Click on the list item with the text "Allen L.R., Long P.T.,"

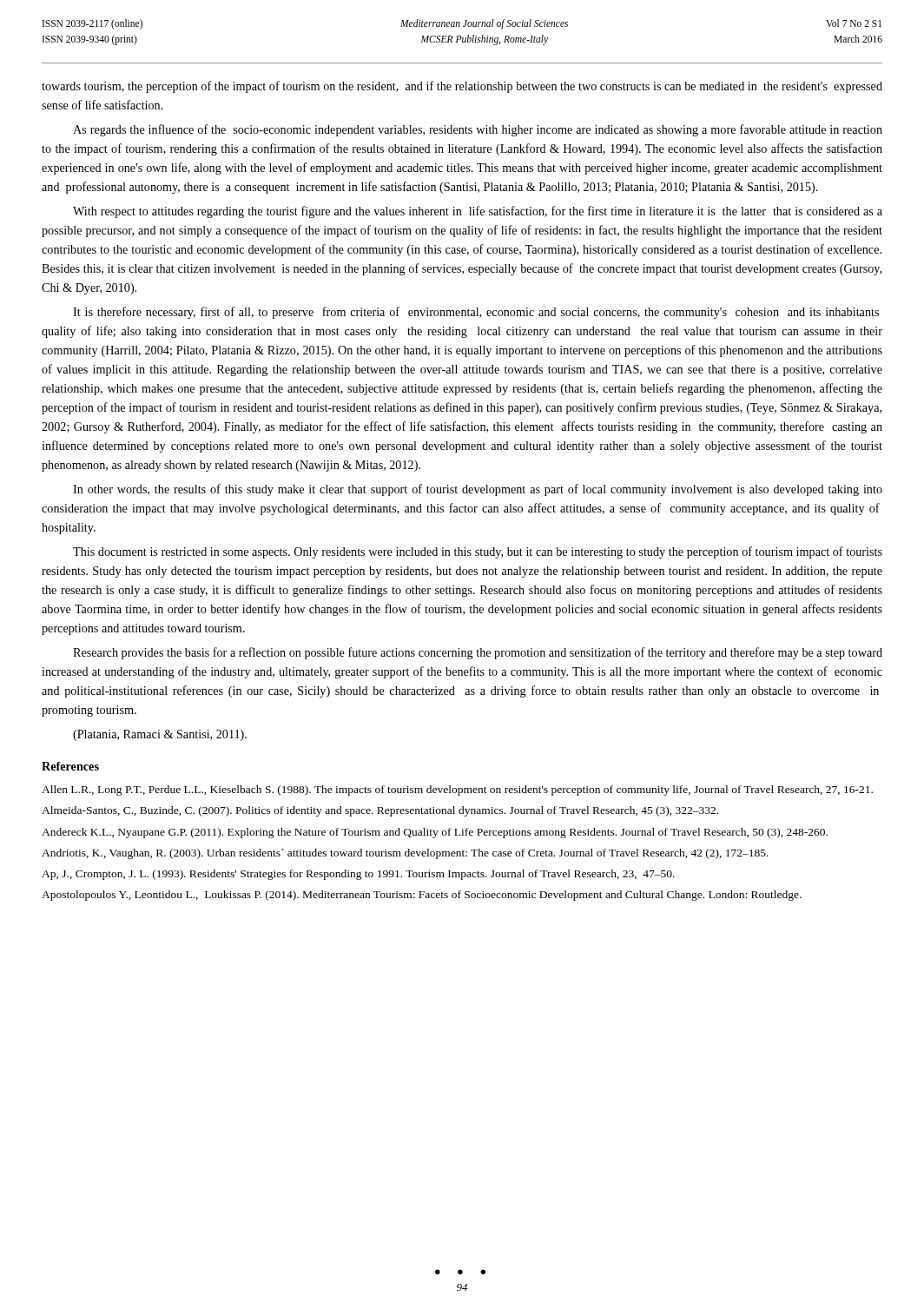458,789
